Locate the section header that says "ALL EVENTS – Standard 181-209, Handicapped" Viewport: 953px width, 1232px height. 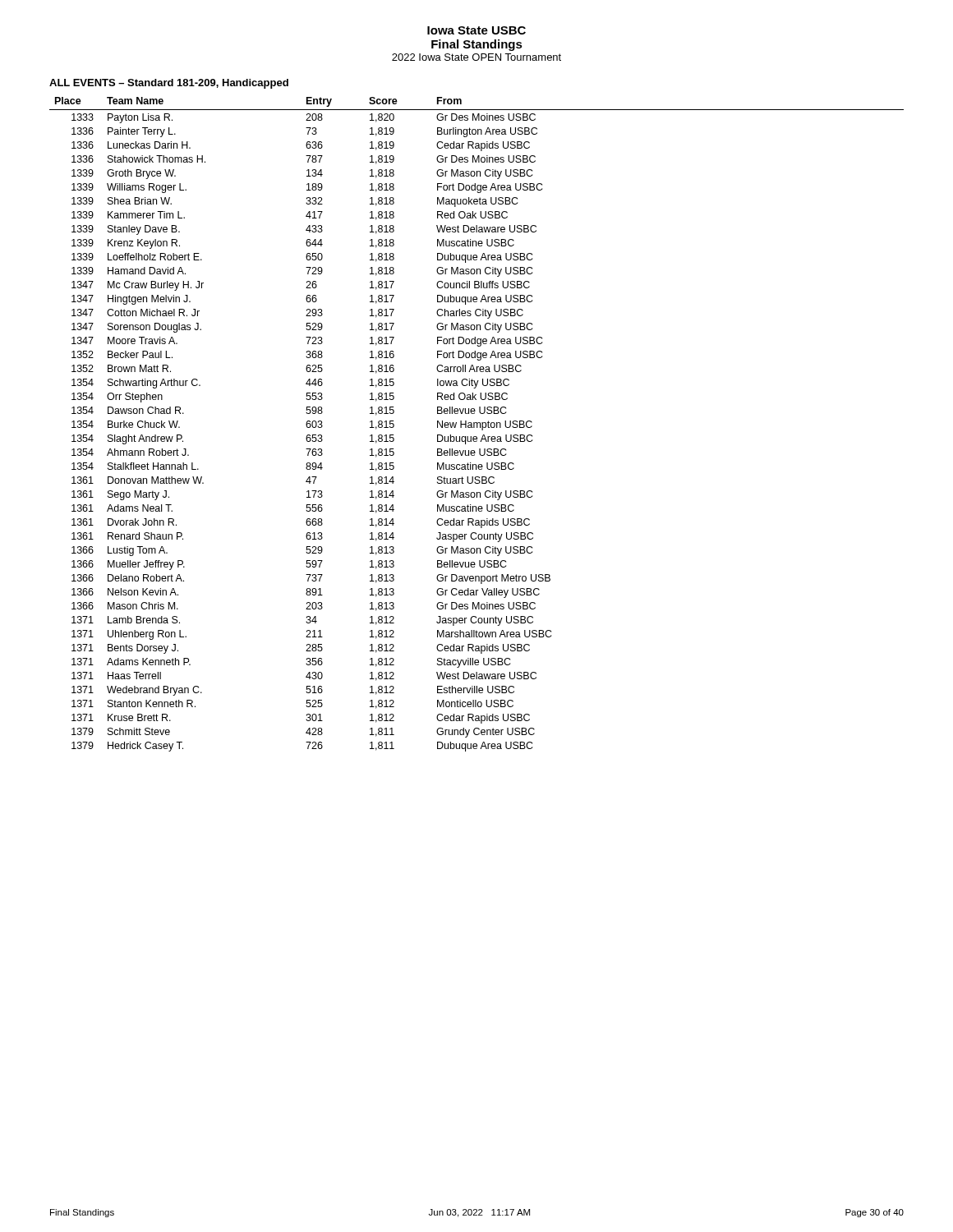[169, 83]
